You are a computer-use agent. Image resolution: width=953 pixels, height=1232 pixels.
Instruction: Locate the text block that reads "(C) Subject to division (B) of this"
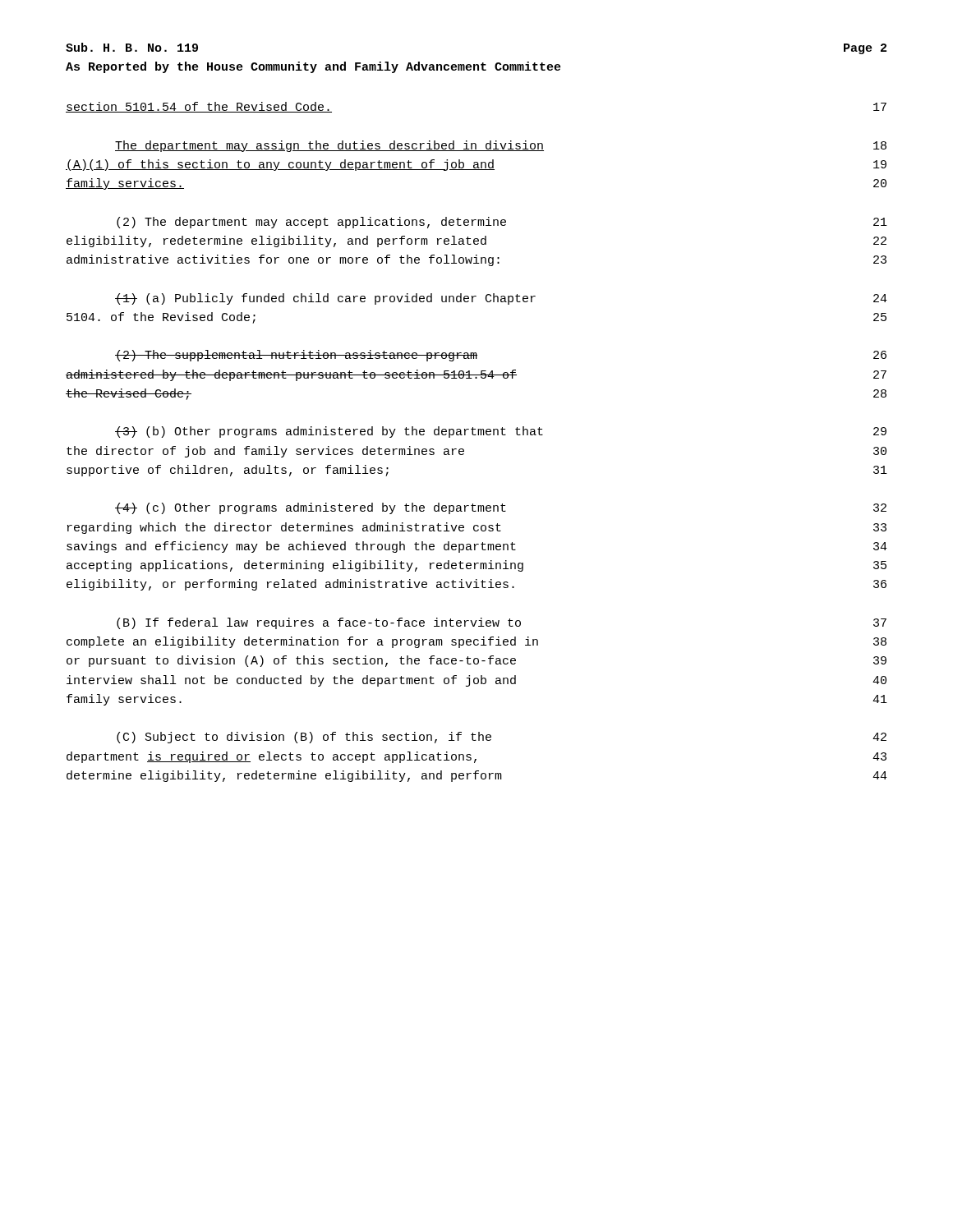tap(476, 757)
